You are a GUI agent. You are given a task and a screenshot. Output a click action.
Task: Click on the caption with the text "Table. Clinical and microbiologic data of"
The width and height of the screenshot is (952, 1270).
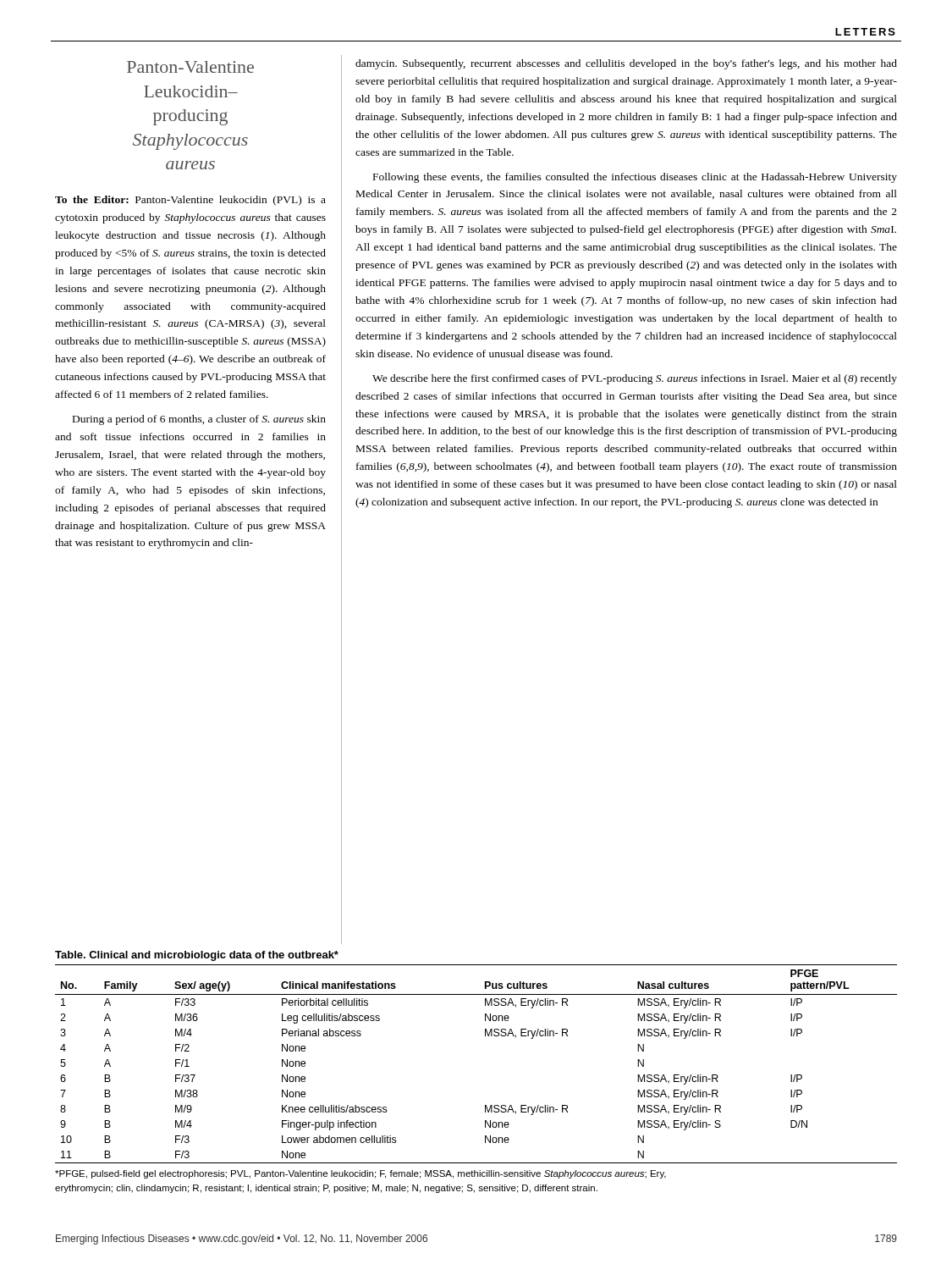point(197,955)
